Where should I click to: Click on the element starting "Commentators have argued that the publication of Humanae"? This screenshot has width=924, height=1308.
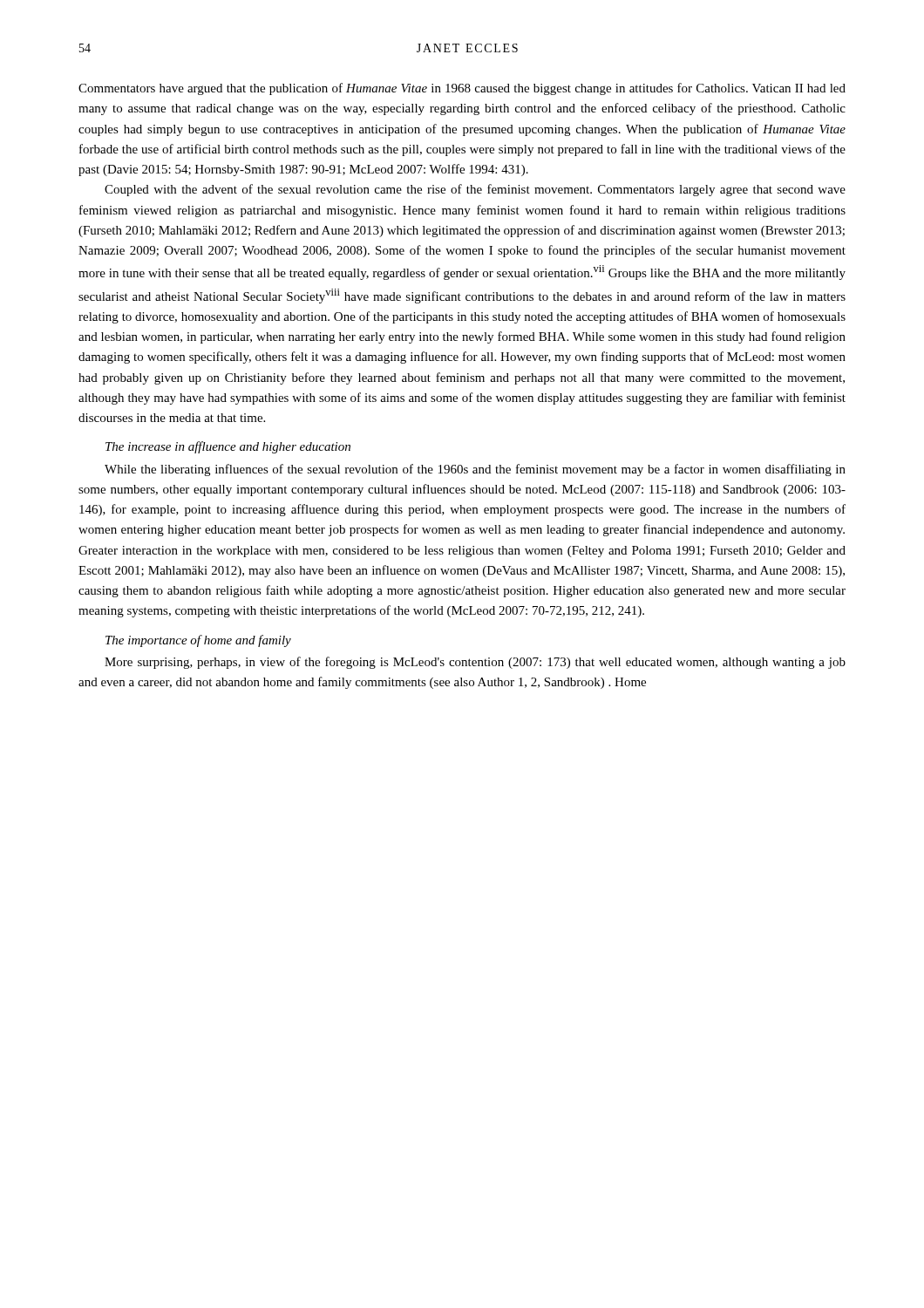tap(462, 129)
